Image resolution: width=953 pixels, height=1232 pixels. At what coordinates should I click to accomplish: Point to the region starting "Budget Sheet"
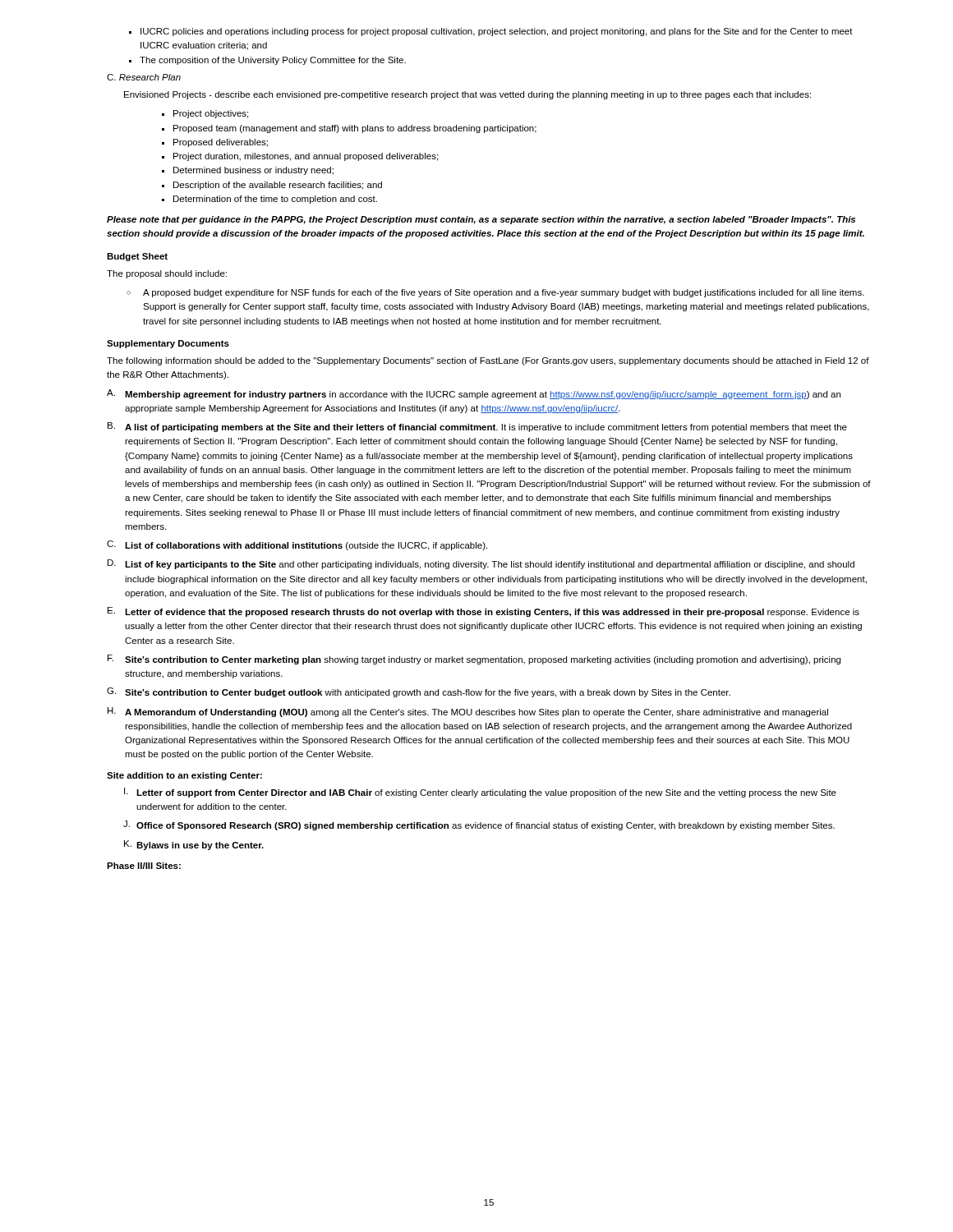[137, 257]
